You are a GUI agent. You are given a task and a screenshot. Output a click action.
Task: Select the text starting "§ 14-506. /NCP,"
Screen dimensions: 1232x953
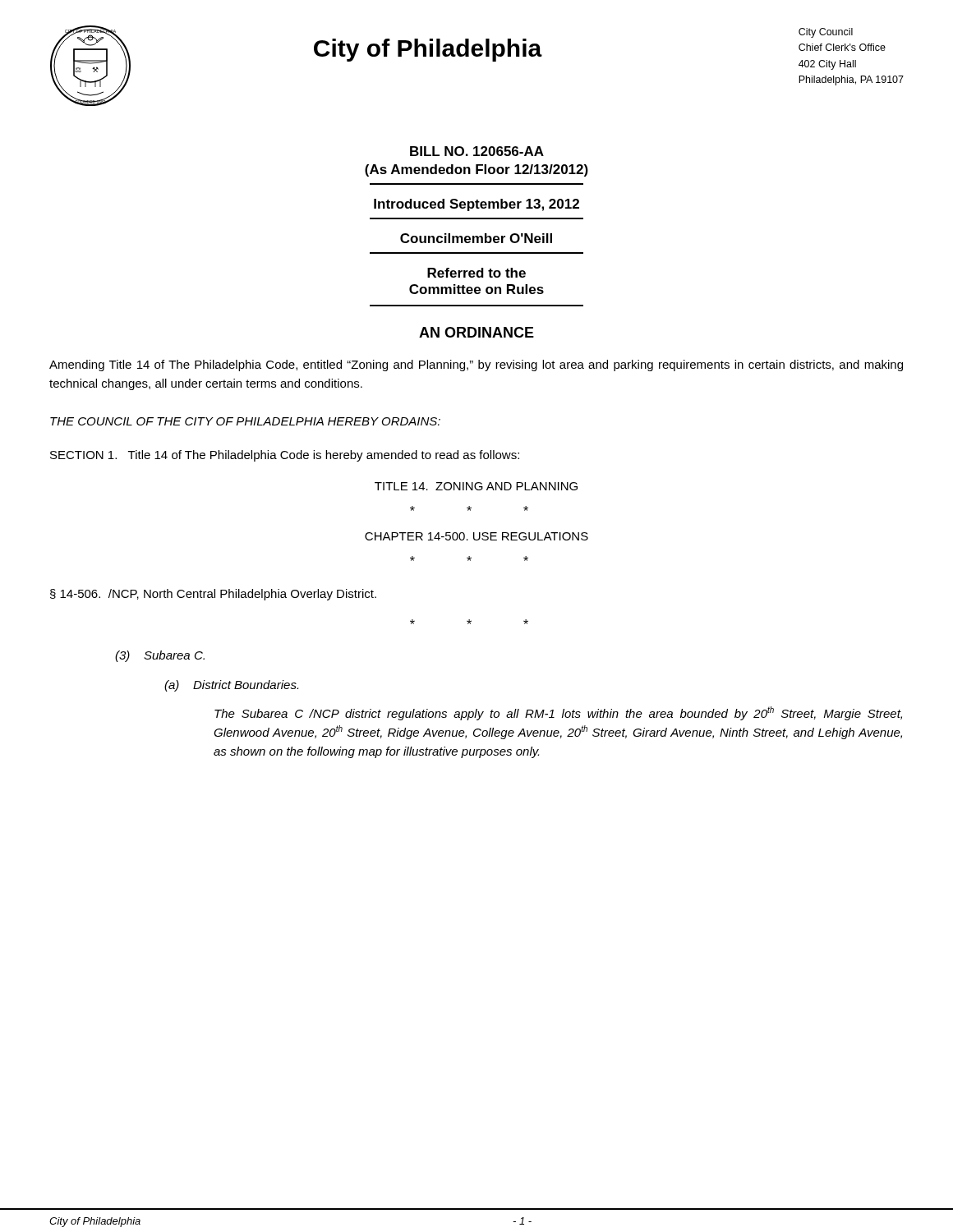click(x=213, y=595)
